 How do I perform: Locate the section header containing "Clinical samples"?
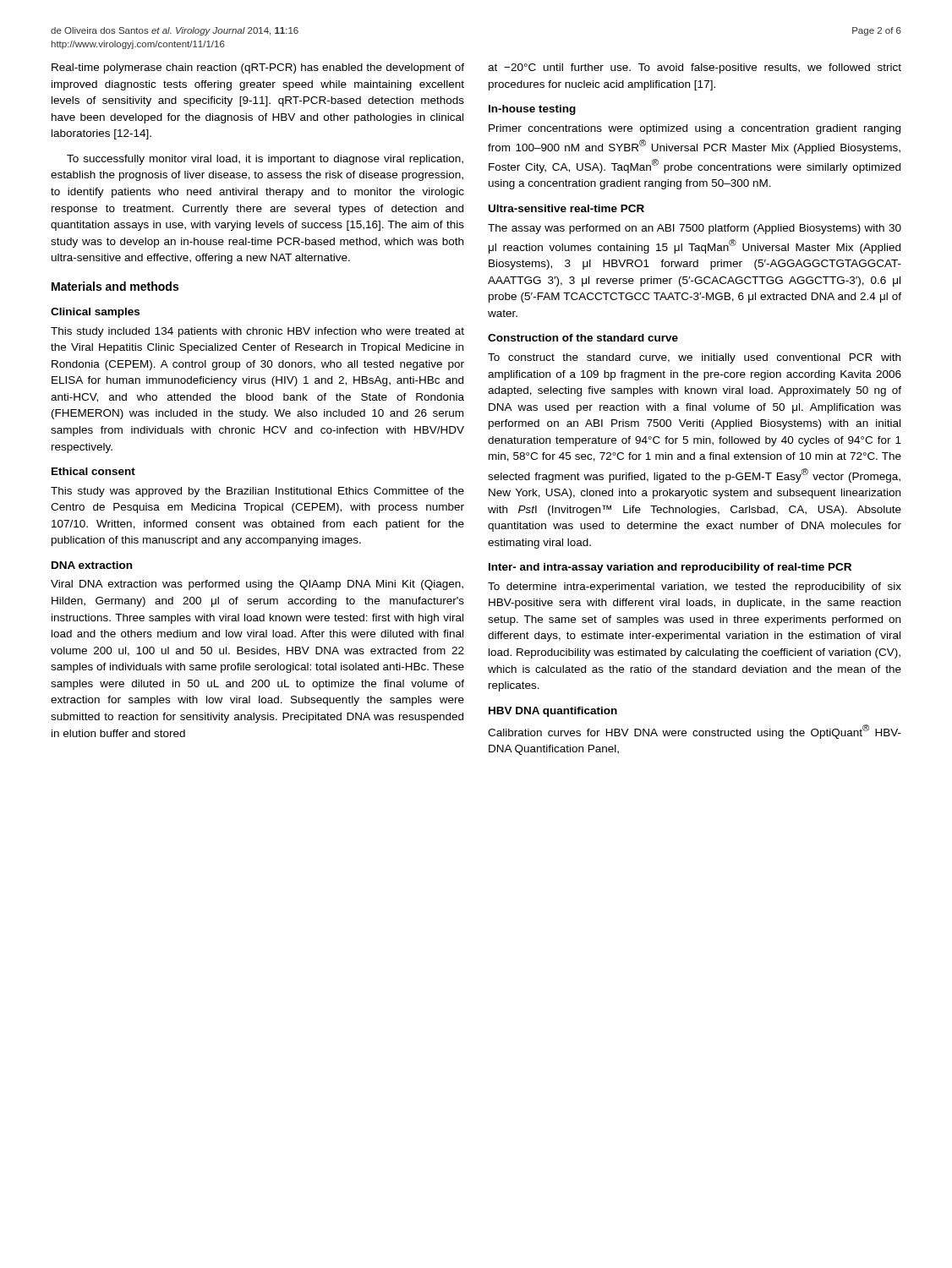95,312
